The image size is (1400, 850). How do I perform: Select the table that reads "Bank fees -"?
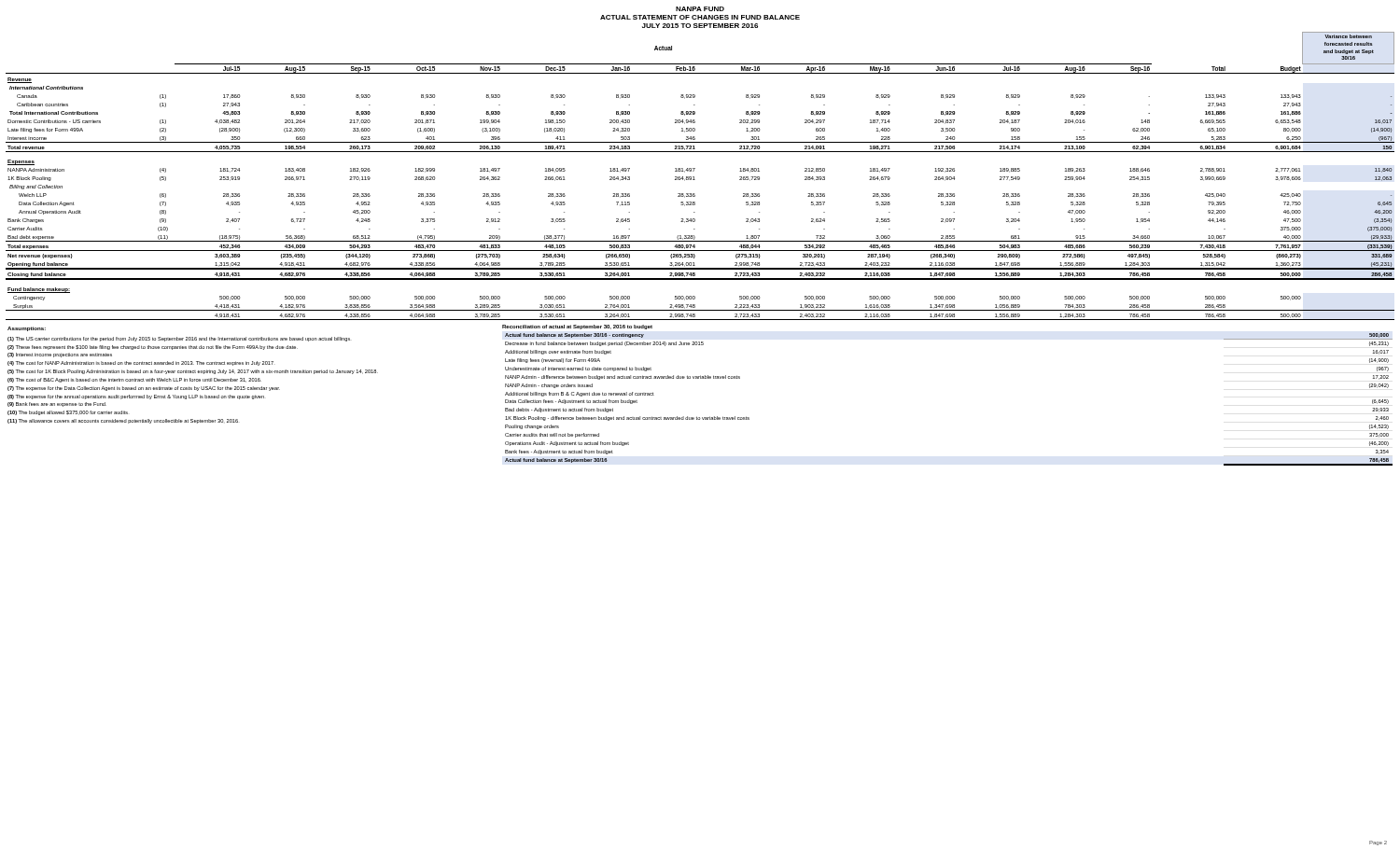coord(947,395)
